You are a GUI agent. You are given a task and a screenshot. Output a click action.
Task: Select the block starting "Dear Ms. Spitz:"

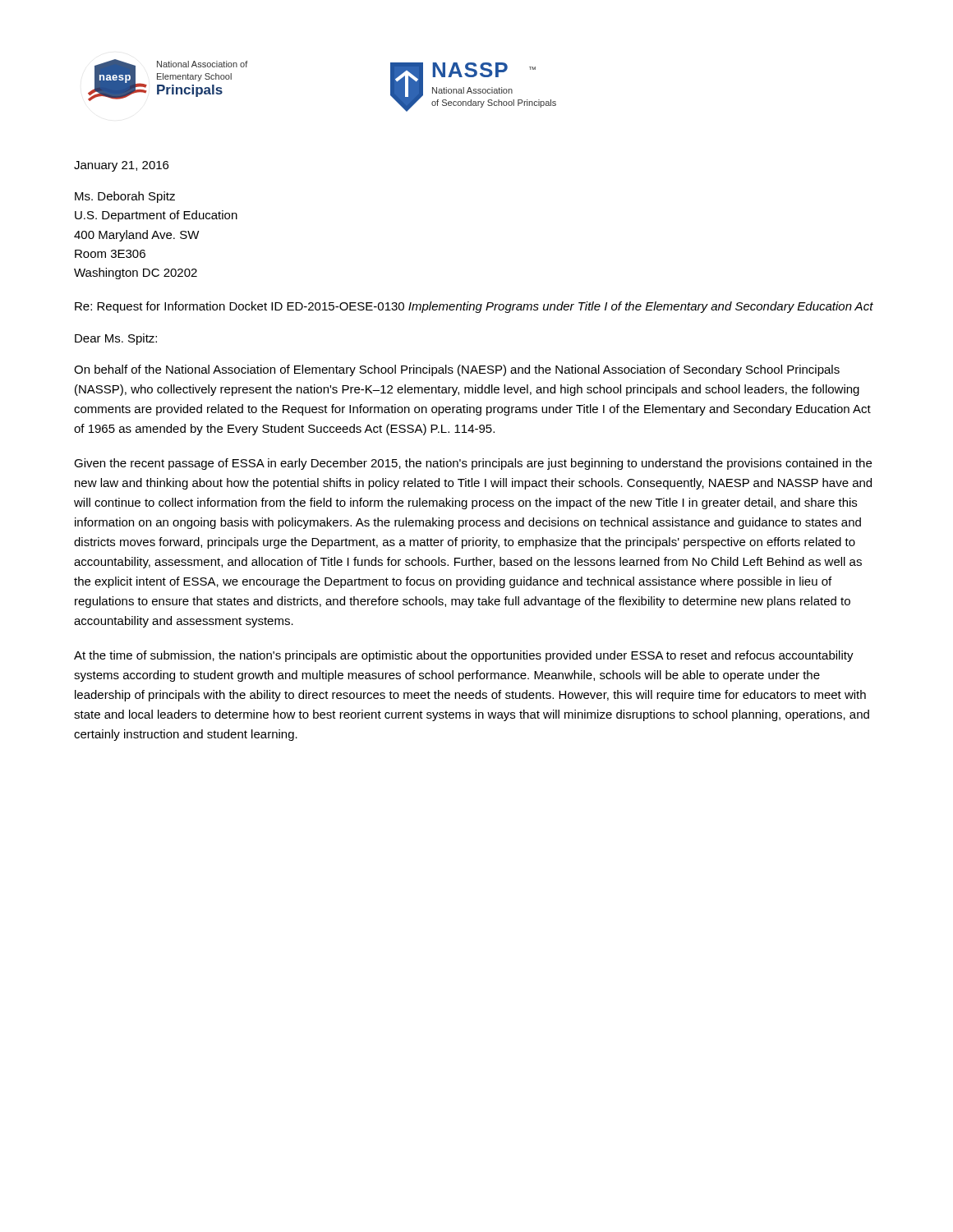(116, 338)
